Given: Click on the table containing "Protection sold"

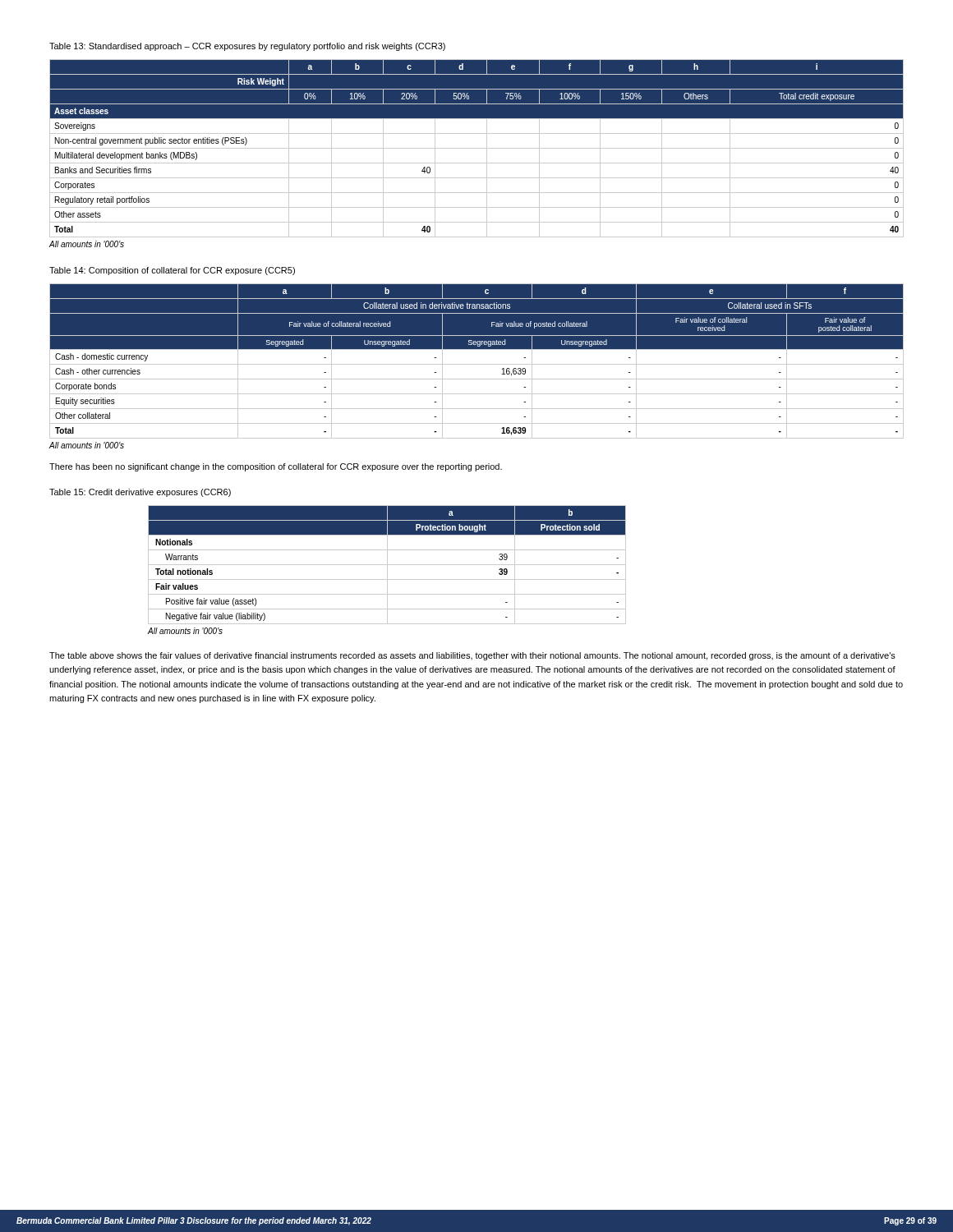Looking at the screenshot, I should (476, 564).
